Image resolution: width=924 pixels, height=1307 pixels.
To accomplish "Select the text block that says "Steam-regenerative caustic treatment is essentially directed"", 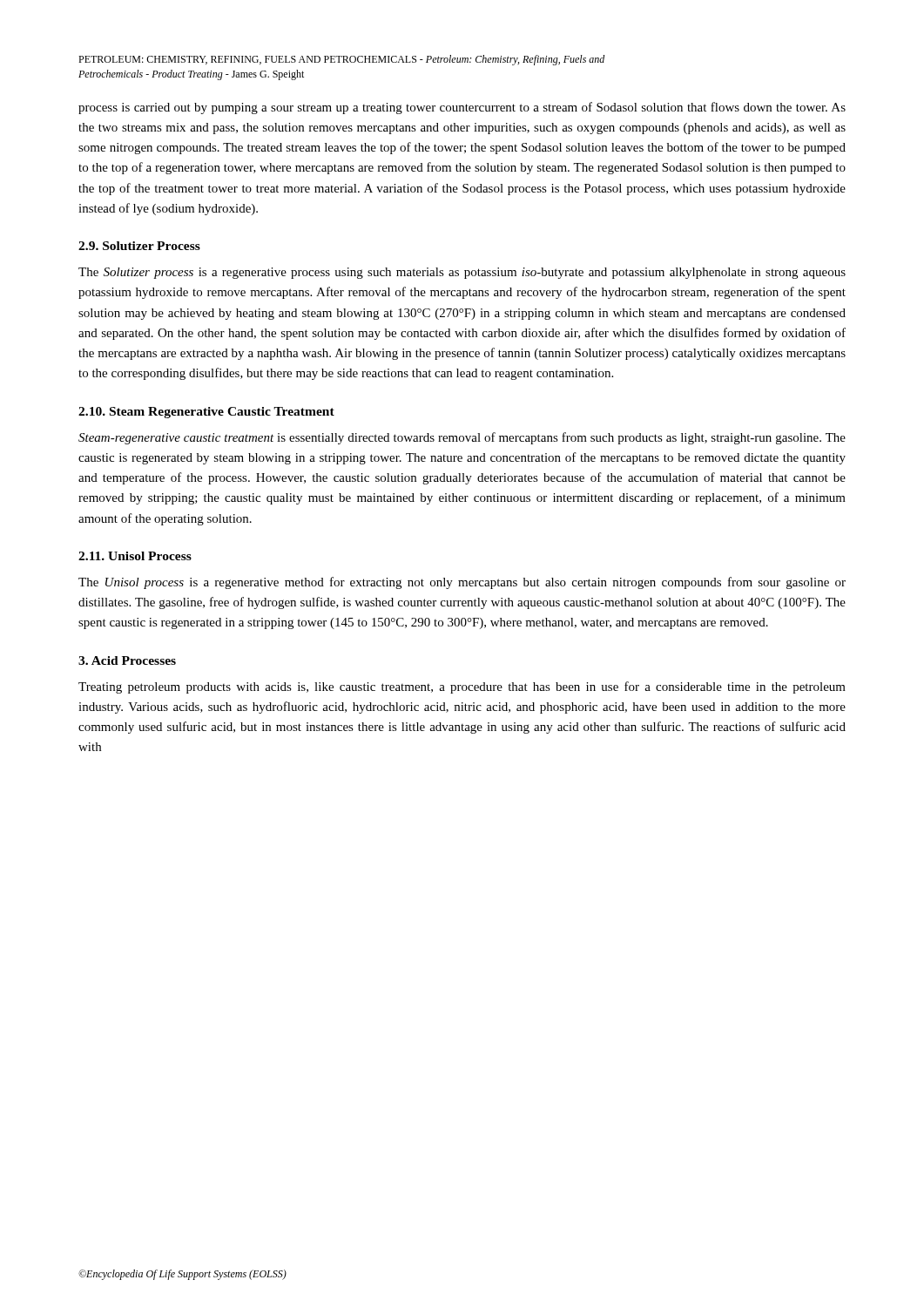I will (462, 478).
